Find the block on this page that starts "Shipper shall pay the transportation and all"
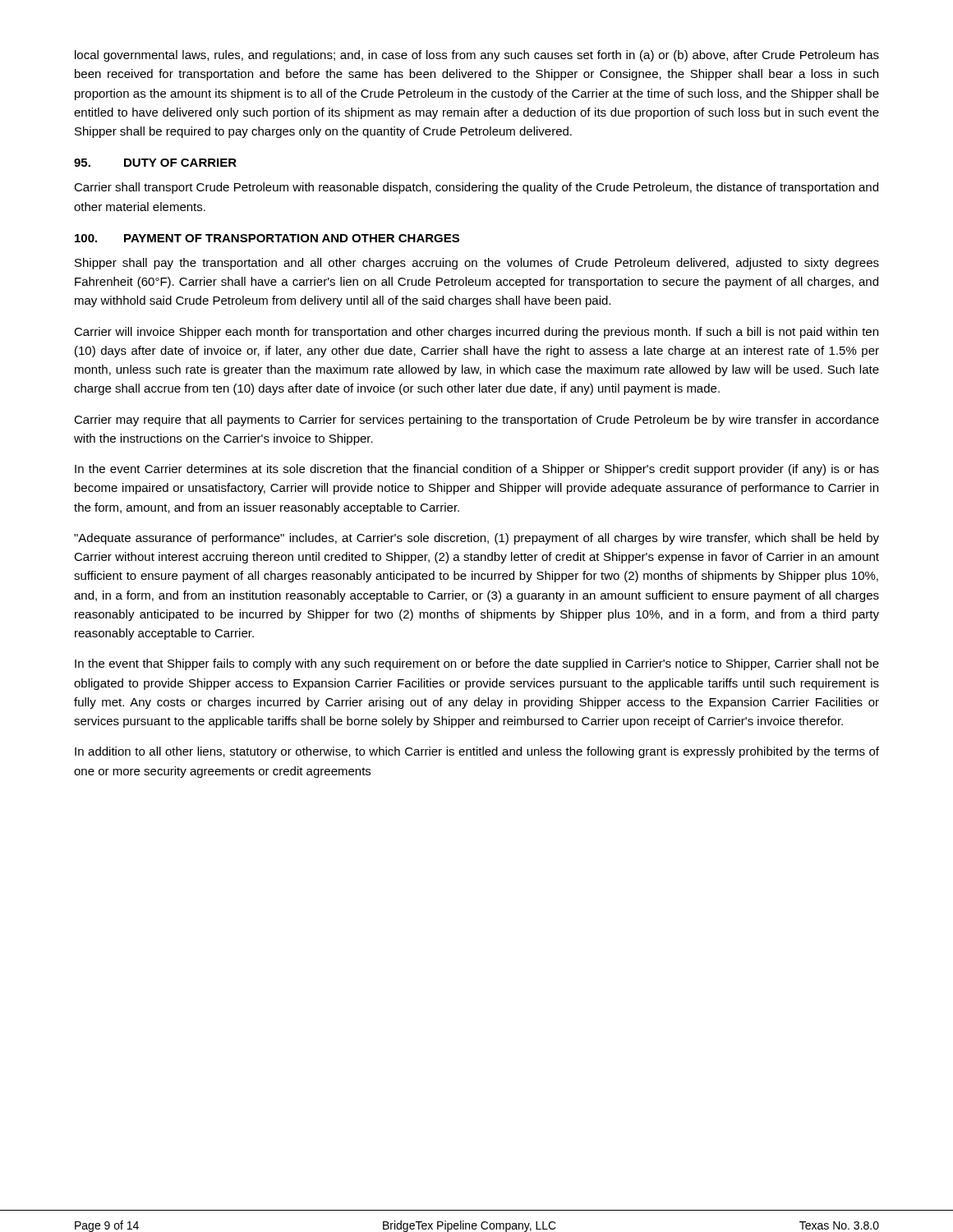The height and width of the screenshot is (1232, 953). [476, 281]
